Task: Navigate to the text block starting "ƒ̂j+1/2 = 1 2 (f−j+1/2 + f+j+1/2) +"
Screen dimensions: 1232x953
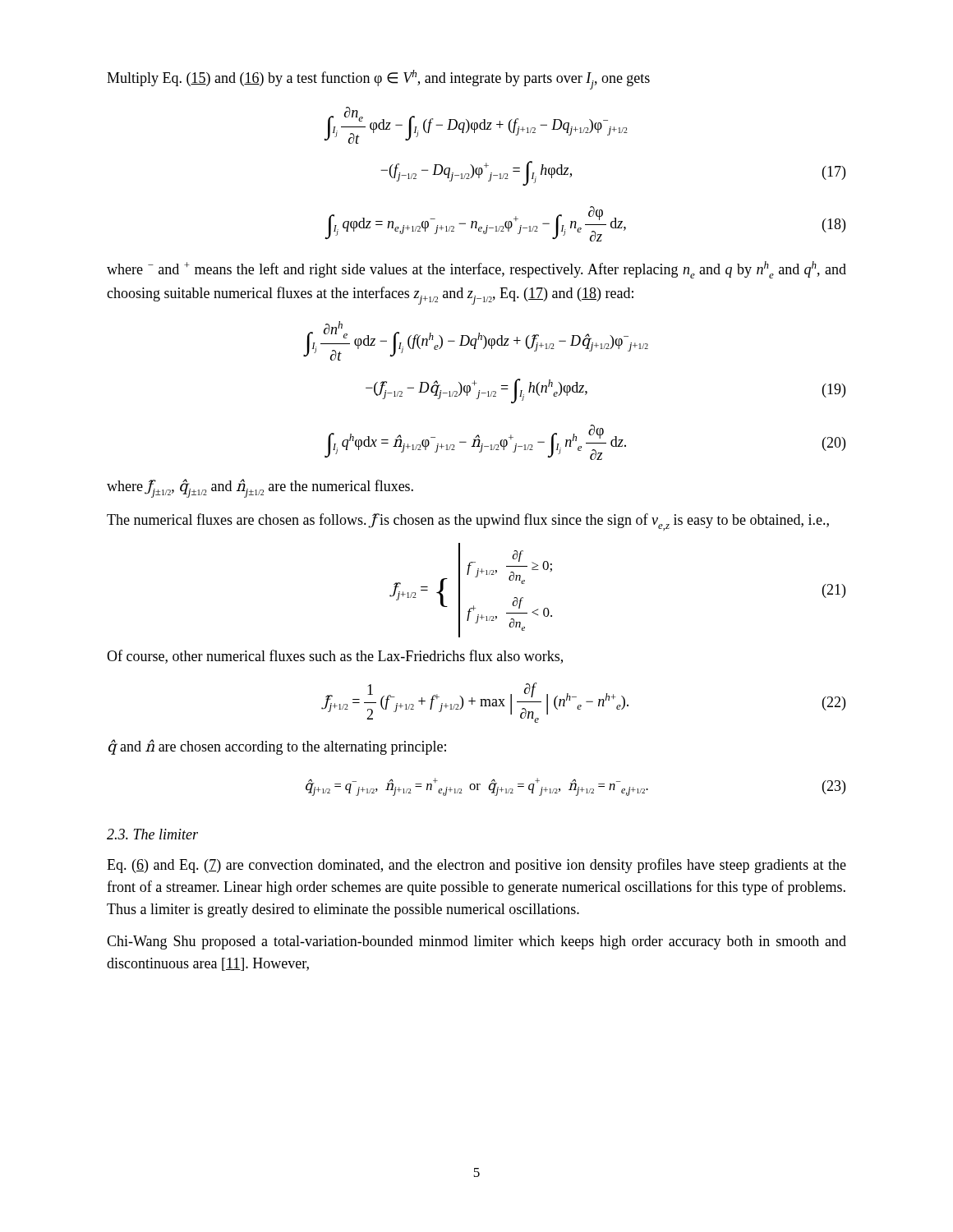Action: [x=476, y=703]
